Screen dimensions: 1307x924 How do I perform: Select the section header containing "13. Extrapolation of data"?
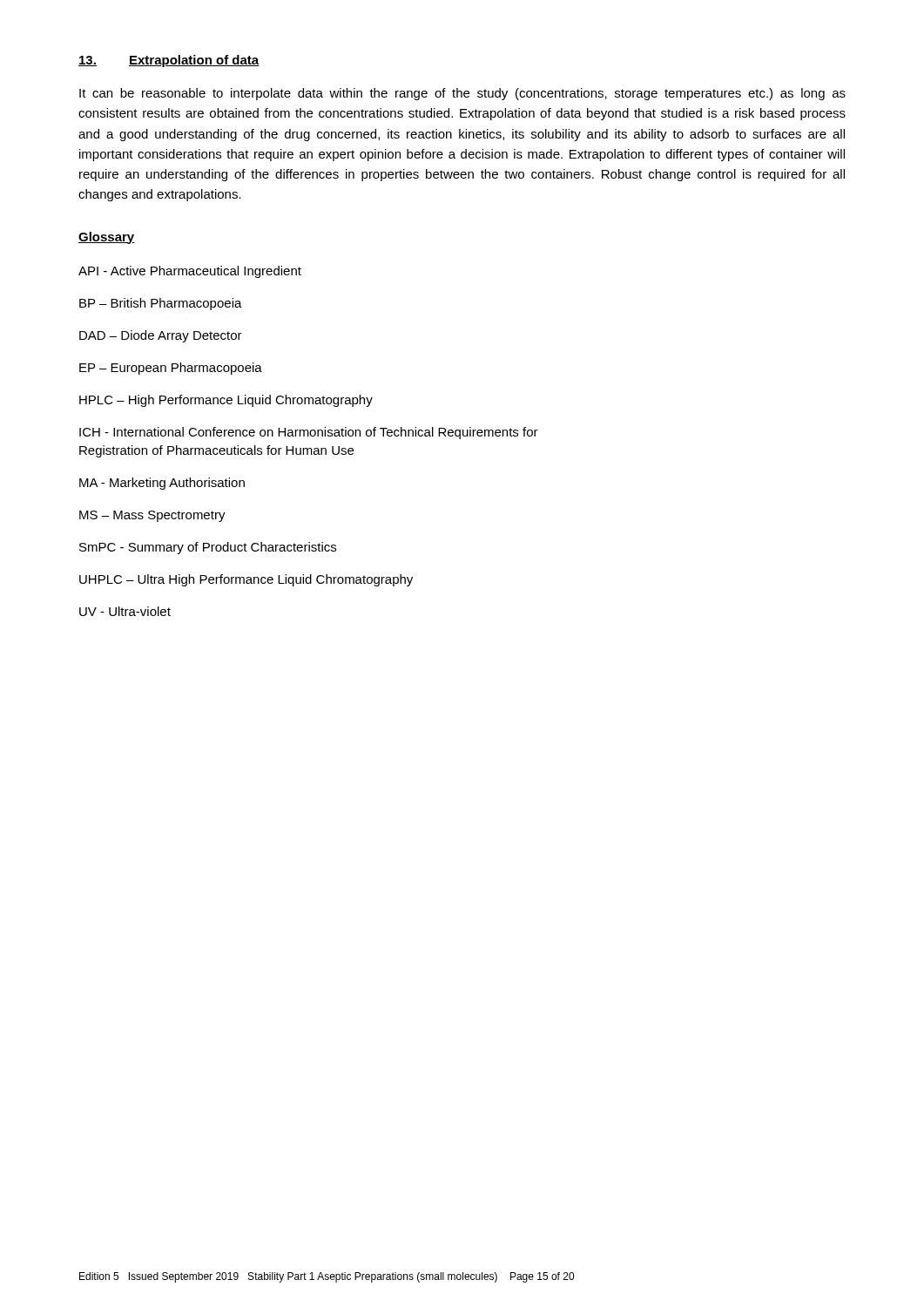(x=169, y=60)
